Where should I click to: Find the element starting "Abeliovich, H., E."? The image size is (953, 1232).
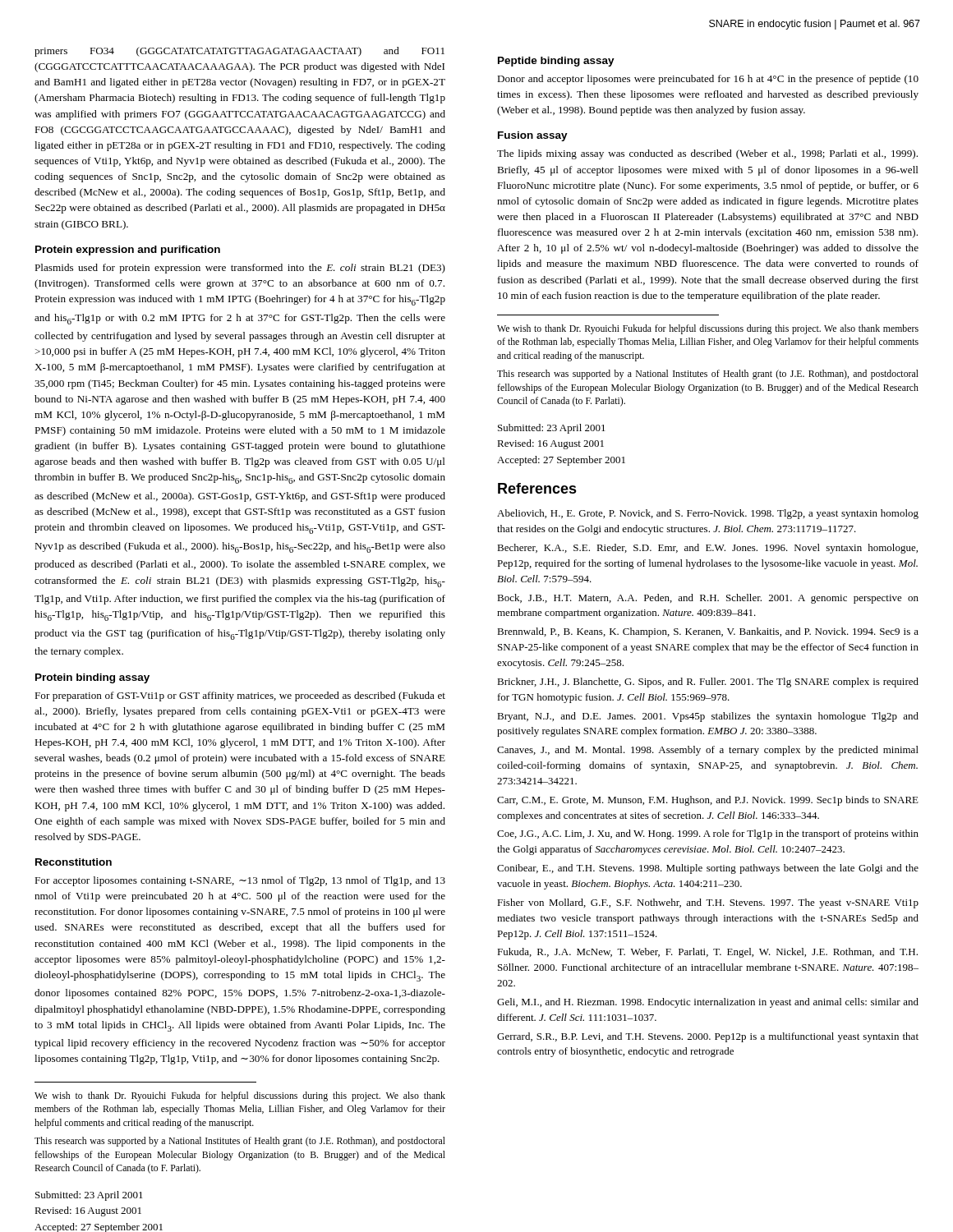(708, 521)
